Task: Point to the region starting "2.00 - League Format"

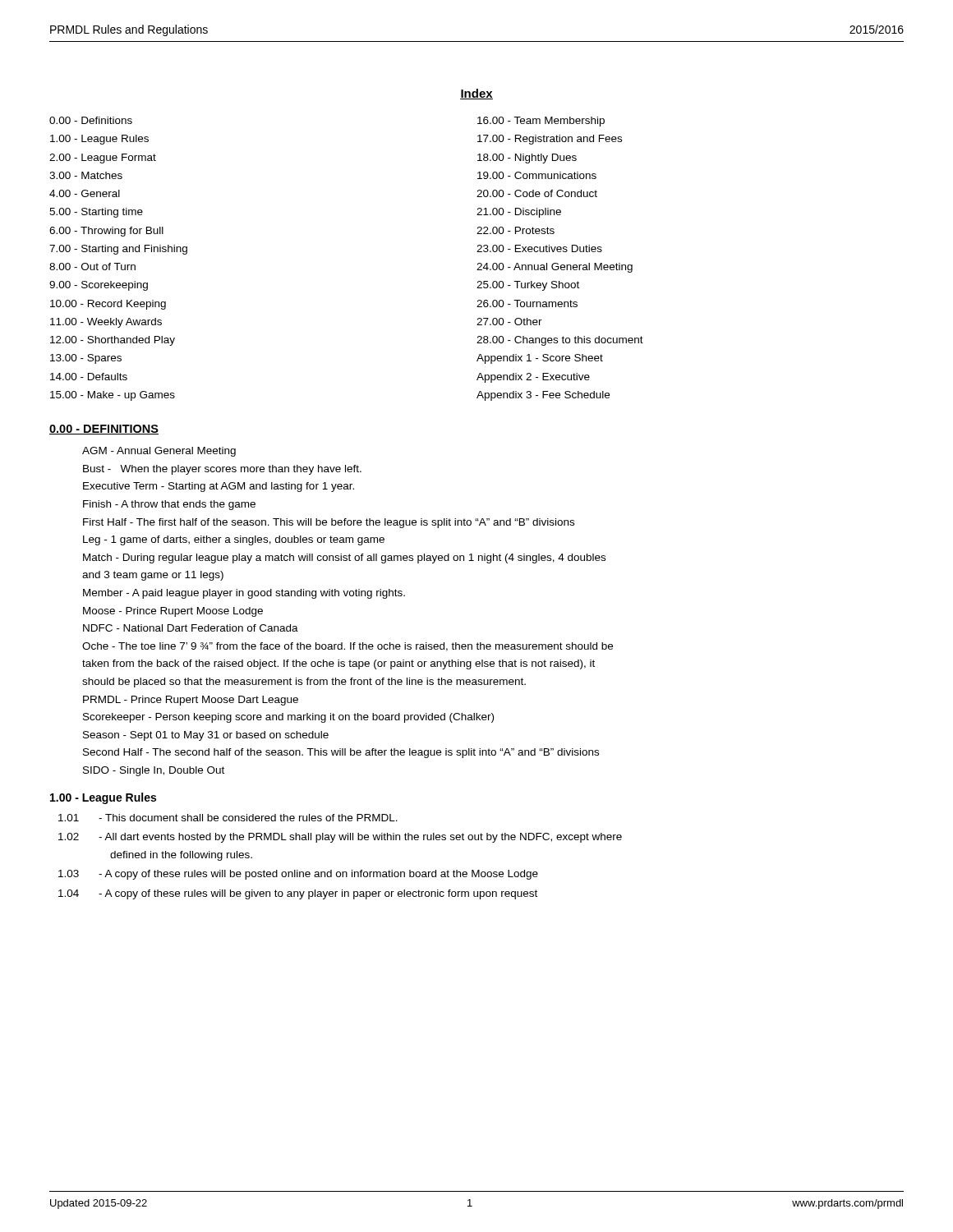Action: [x=103, y=157]
